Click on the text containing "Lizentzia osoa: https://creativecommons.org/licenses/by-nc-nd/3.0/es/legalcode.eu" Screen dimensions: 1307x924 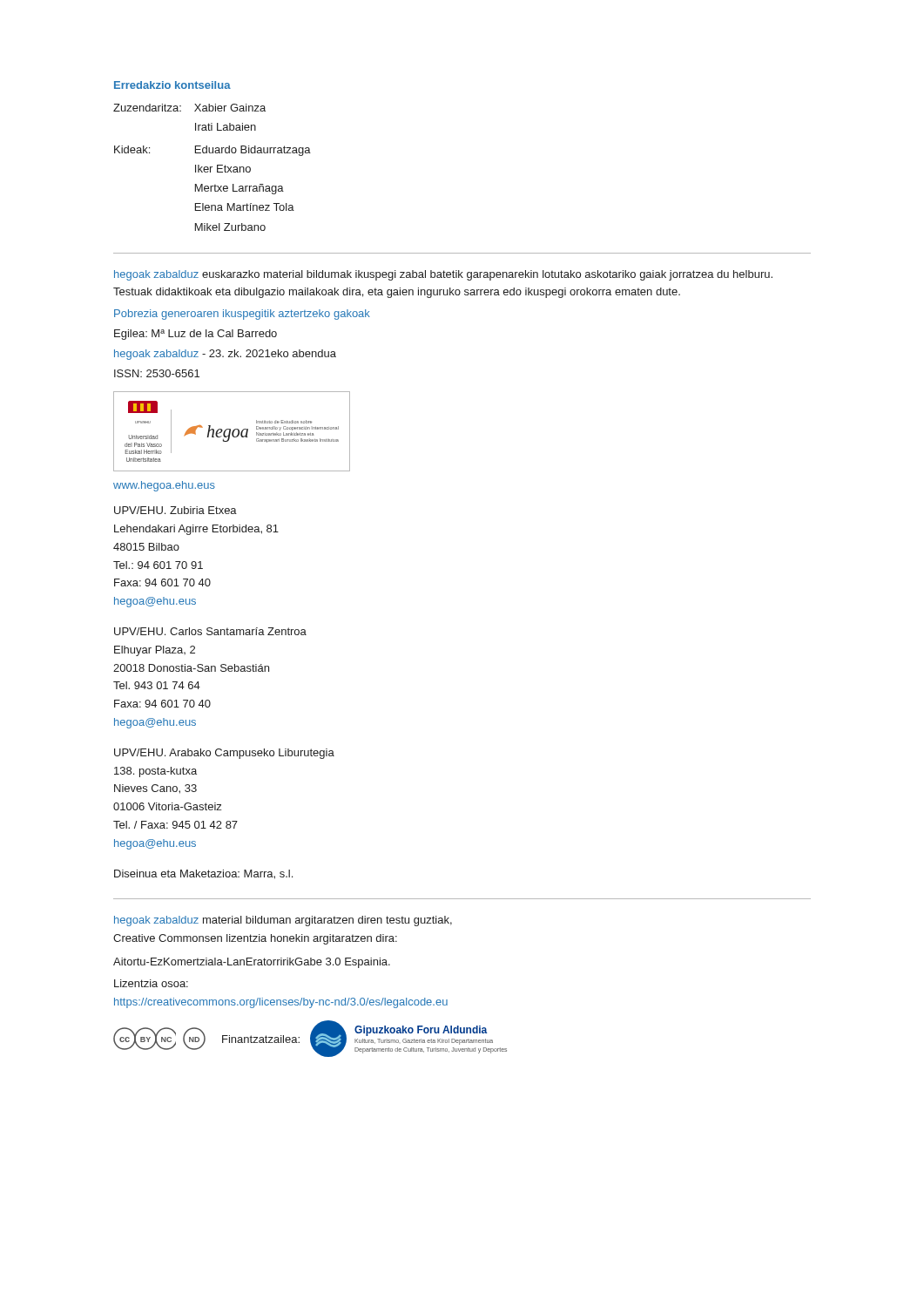(281, 992)
